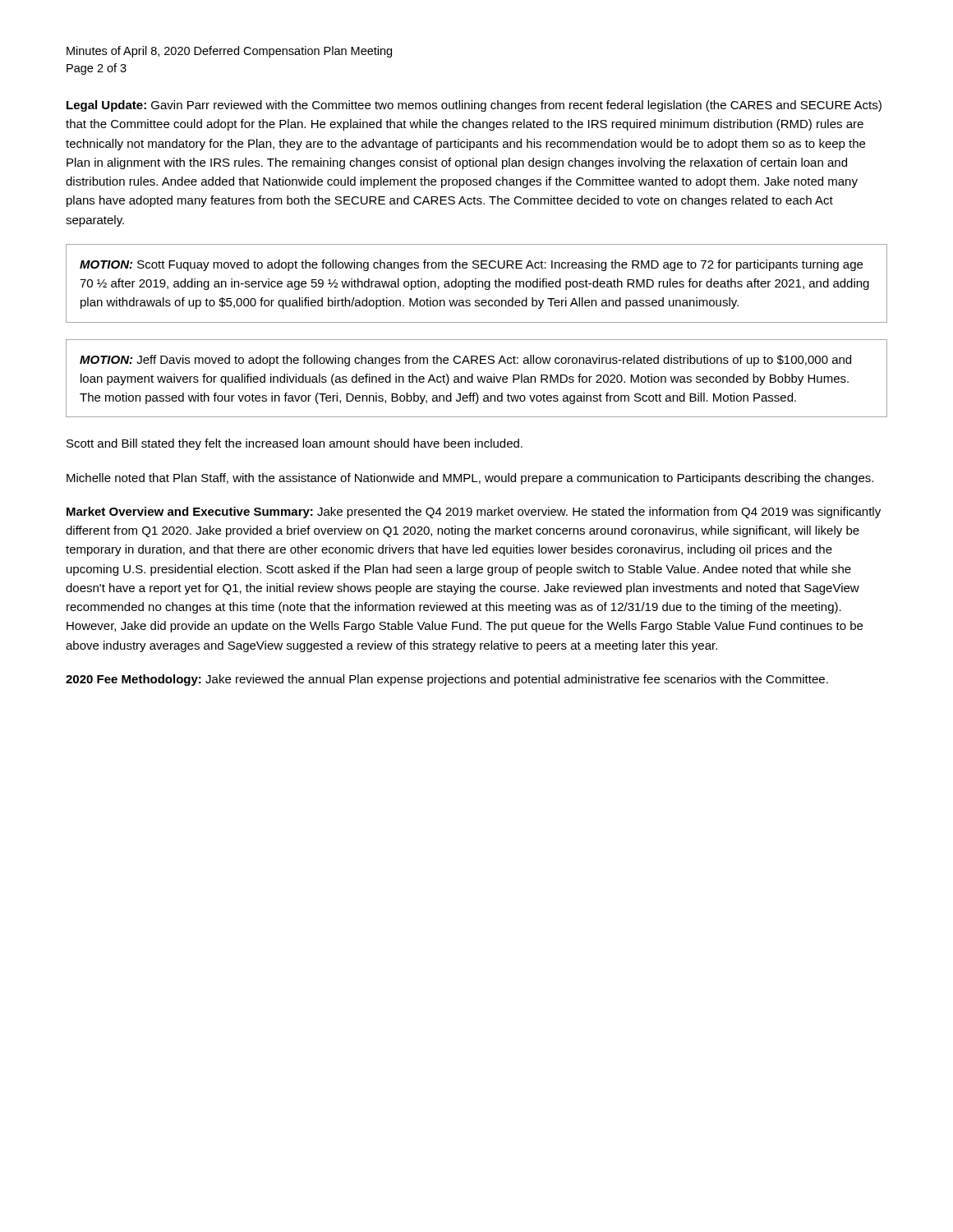953x1232 pixels.
Task: Click the passage that begins "MOTION: Jeff Davis moved to"
Action: tap(466, 378)
